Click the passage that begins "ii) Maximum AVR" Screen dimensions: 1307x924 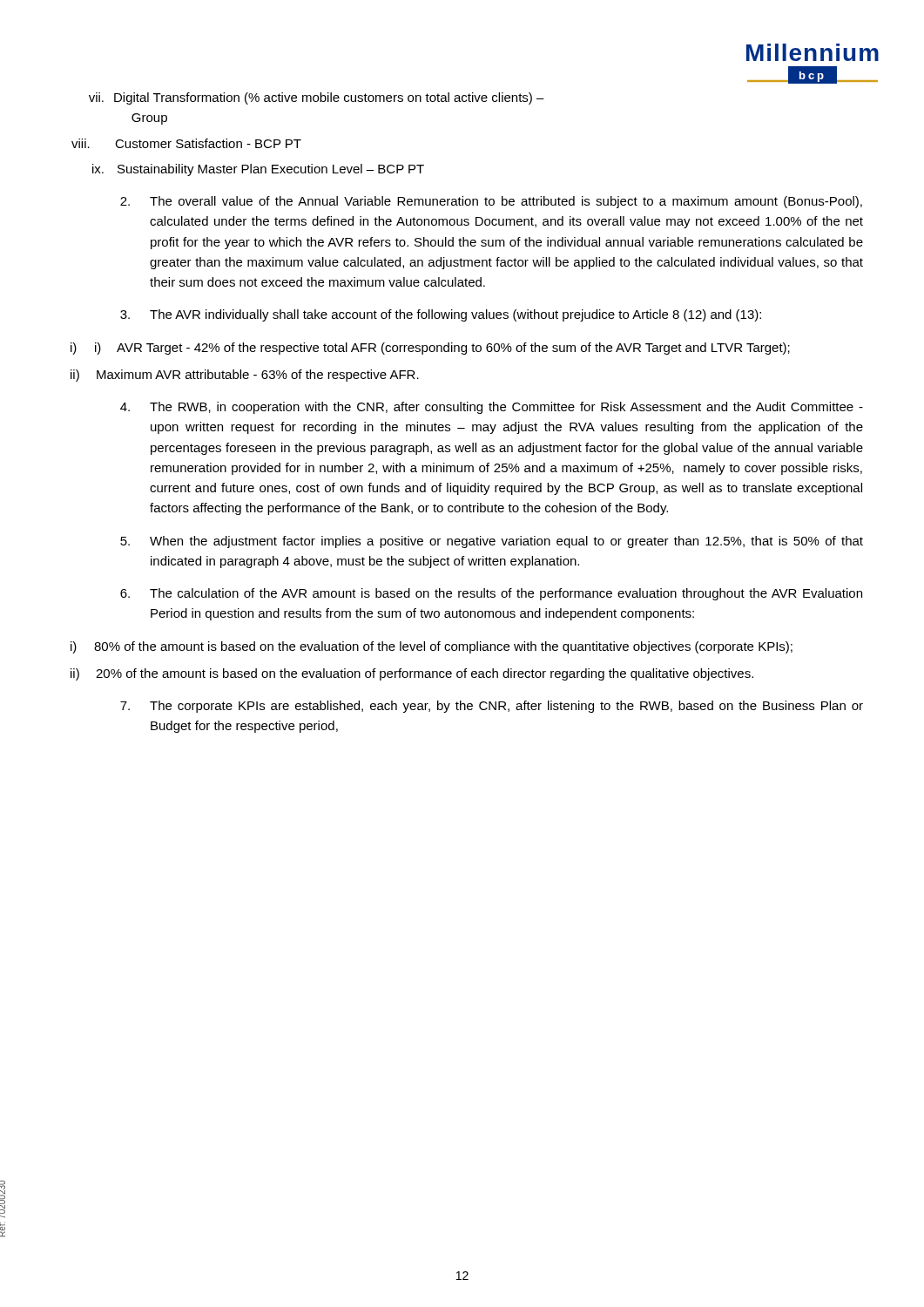[x=245, y=376]
